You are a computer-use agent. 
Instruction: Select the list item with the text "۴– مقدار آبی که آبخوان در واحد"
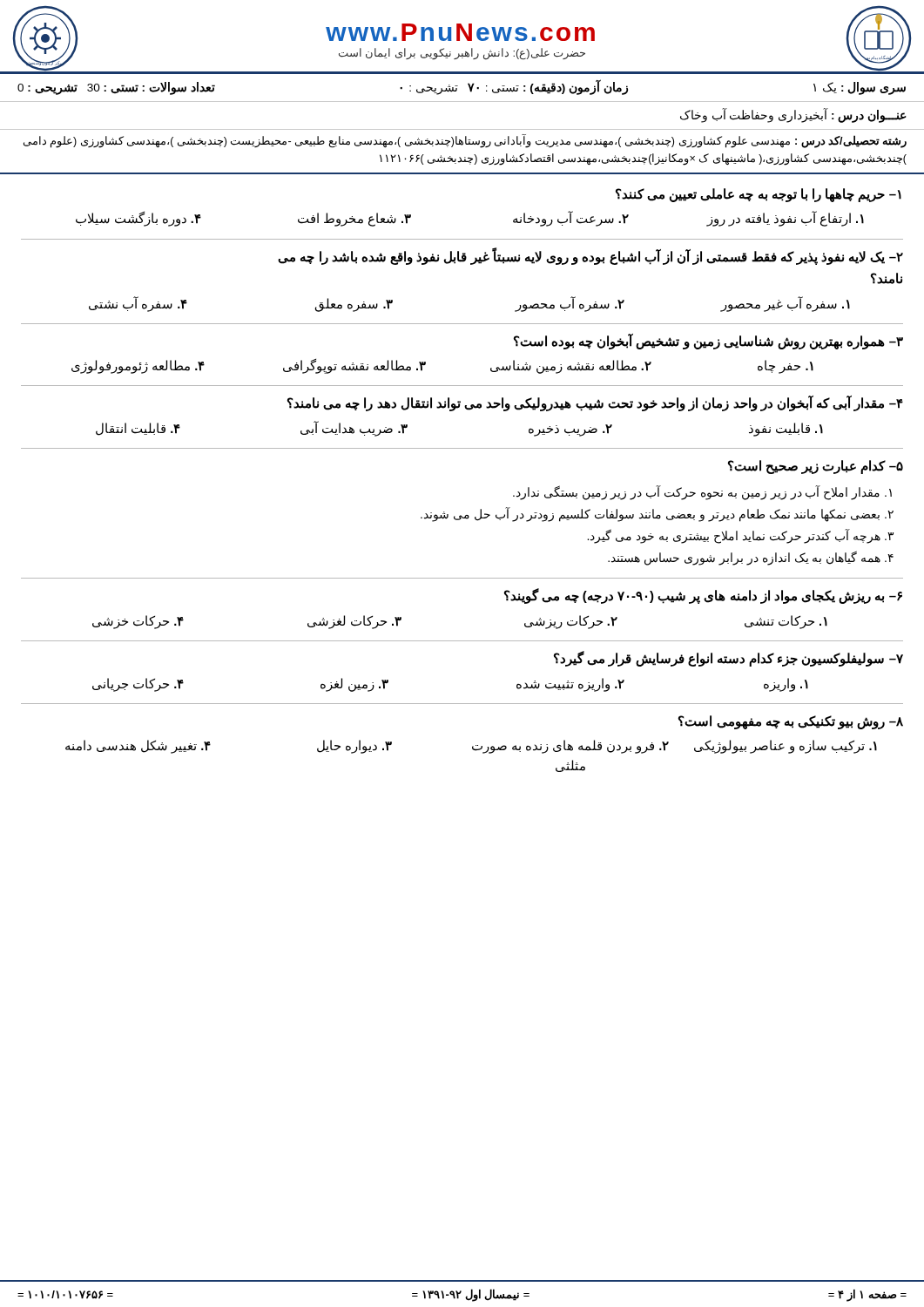coord(462,416)
